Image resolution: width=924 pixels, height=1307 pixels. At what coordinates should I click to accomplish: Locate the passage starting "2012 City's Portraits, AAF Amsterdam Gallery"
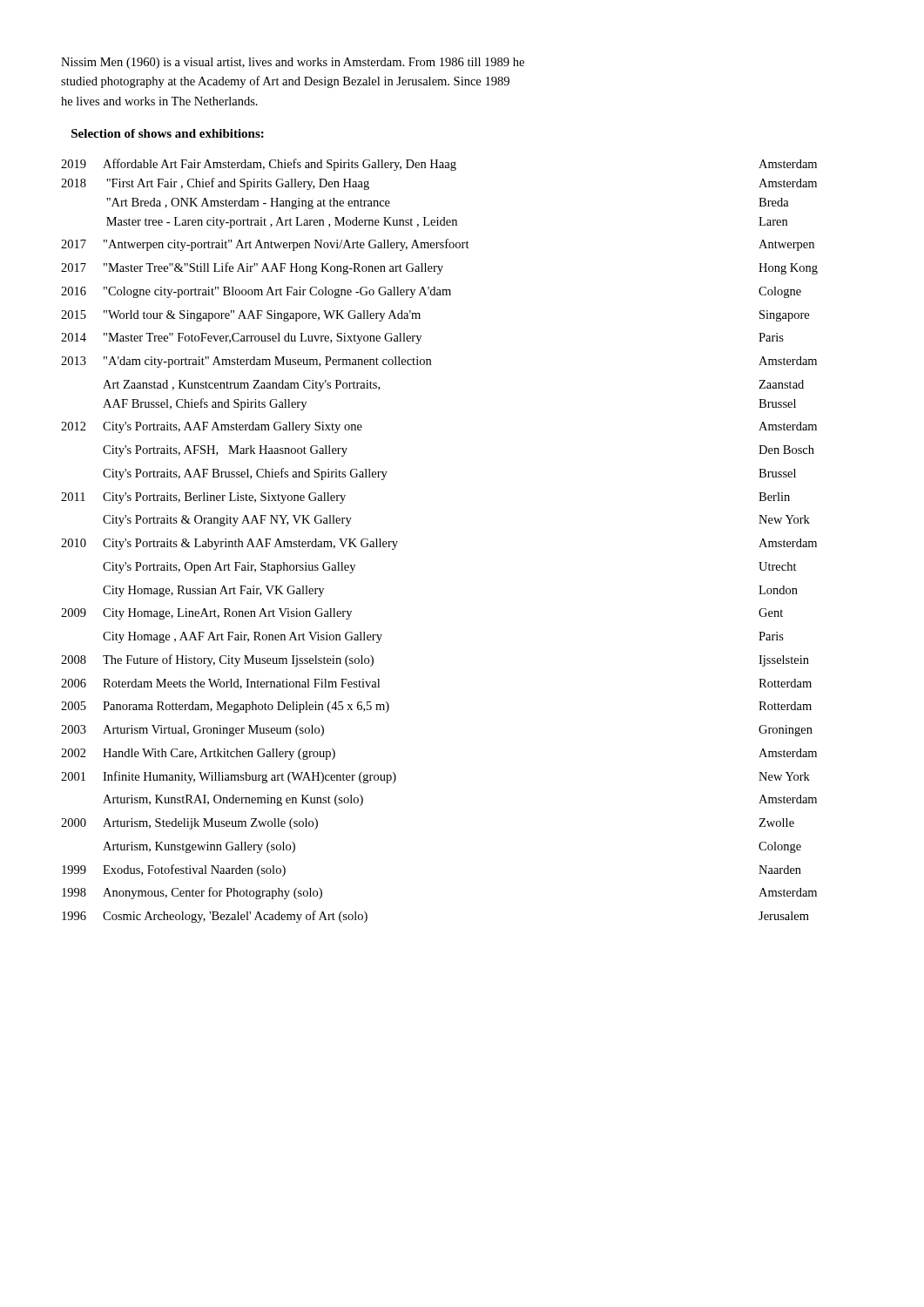pos(72,427)
